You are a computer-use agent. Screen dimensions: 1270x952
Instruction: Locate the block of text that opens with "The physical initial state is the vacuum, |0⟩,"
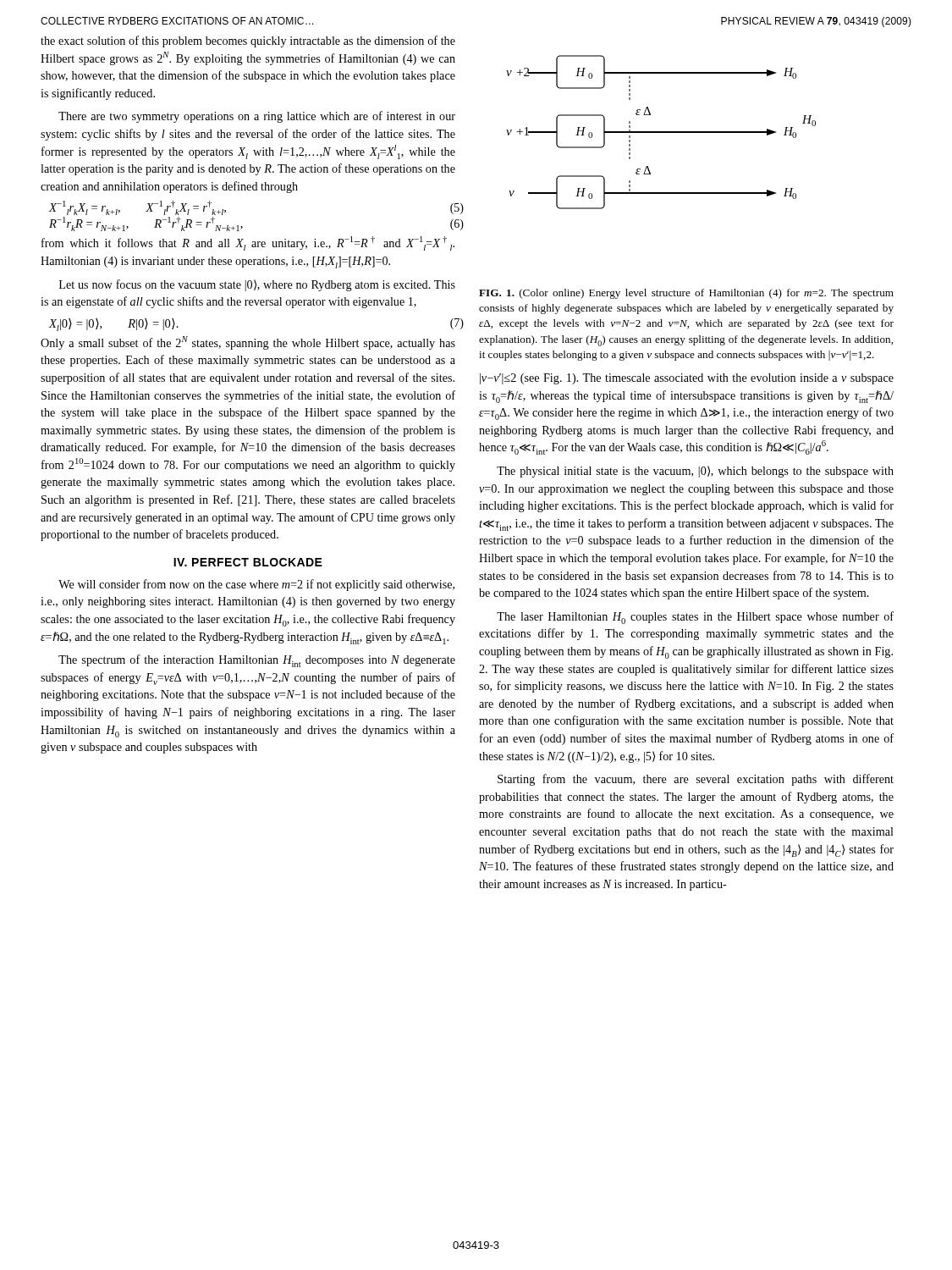(x=686, y=532)
